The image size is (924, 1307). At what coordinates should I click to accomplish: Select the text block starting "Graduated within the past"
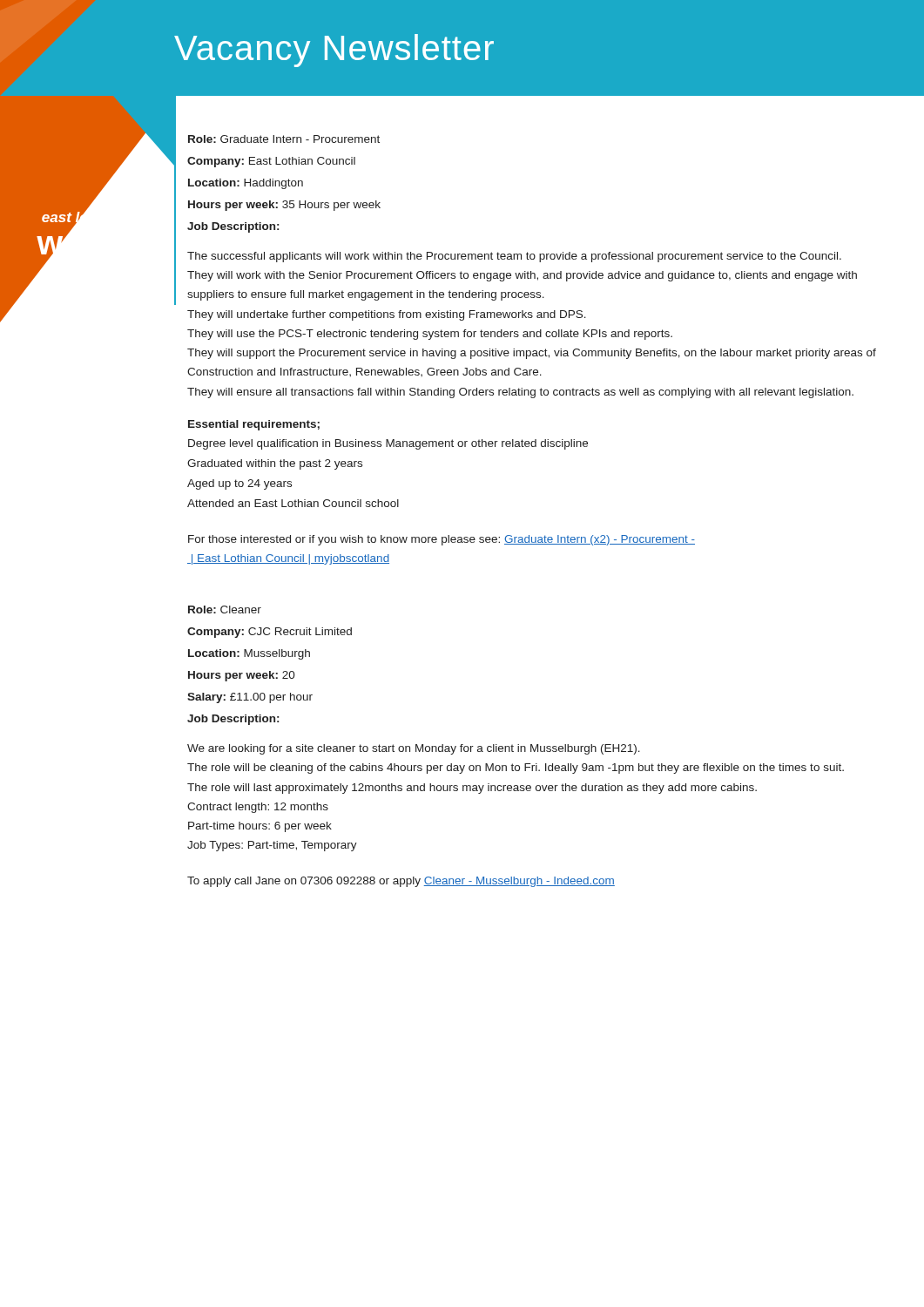275,463
